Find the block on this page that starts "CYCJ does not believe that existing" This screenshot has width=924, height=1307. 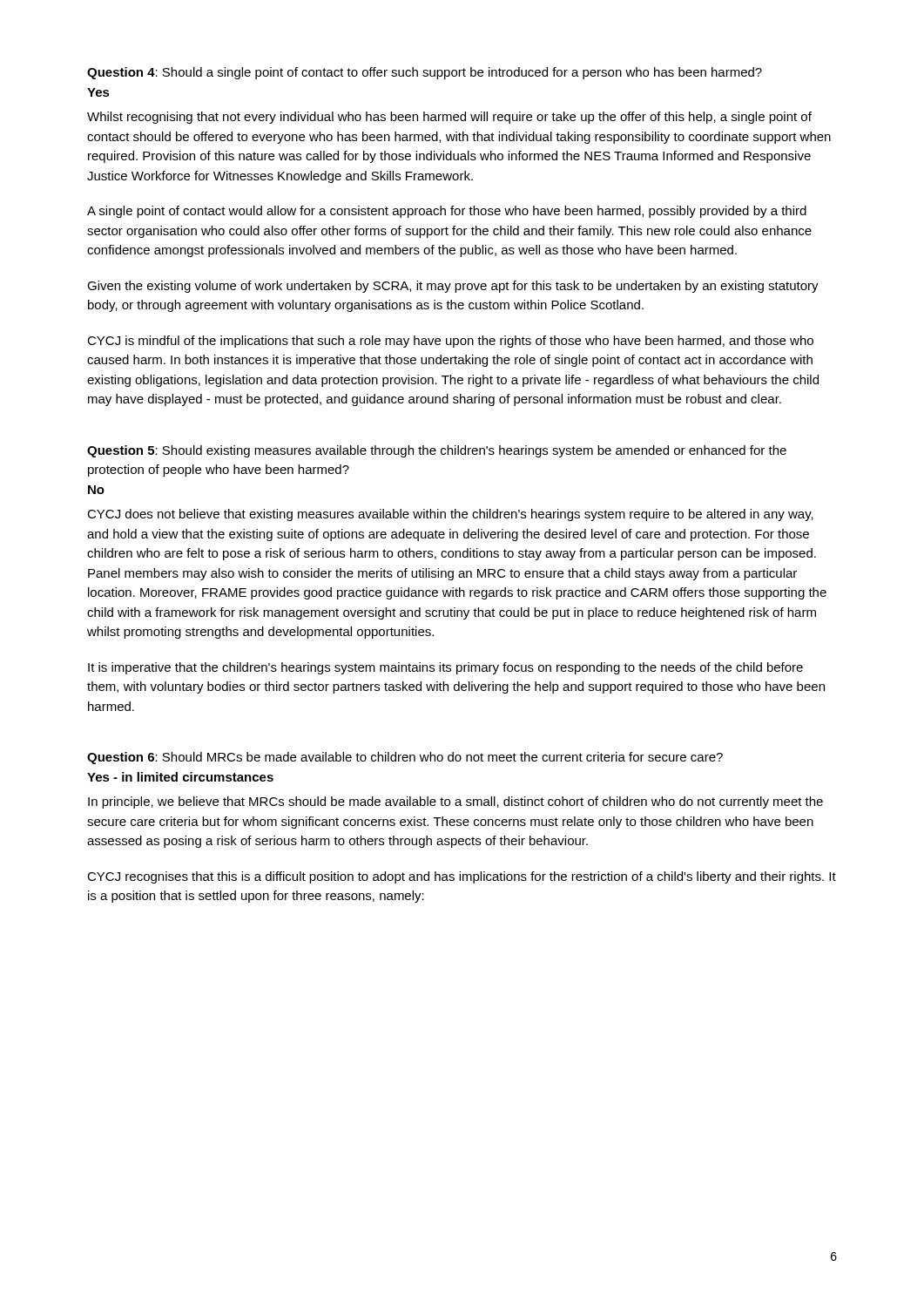point(457,572)
